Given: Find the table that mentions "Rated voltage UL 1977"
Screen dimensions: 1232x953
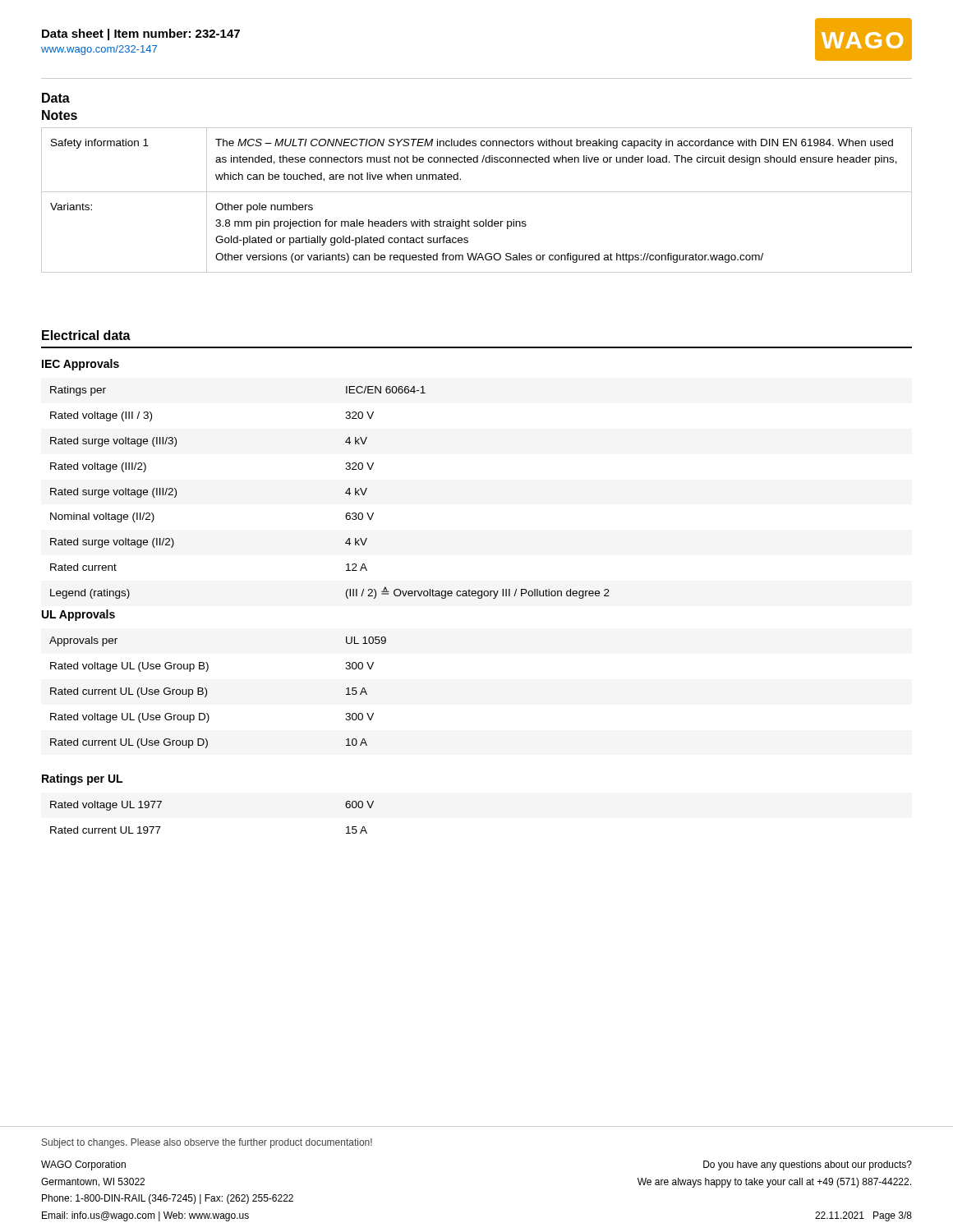Looking at the screenshot, I should [476, 826].
